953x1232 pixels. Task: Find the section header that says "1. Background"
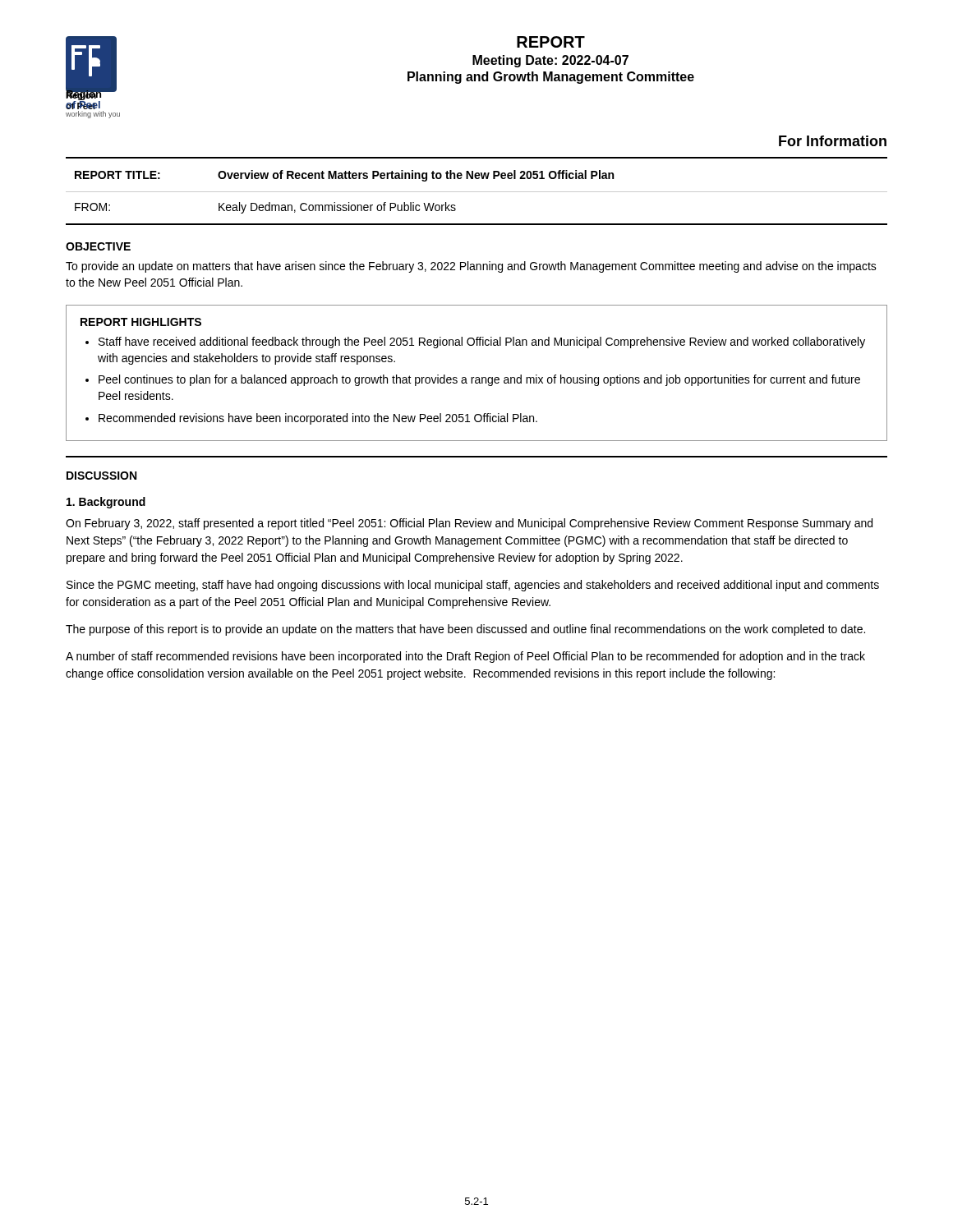click(x=106, y=502)
